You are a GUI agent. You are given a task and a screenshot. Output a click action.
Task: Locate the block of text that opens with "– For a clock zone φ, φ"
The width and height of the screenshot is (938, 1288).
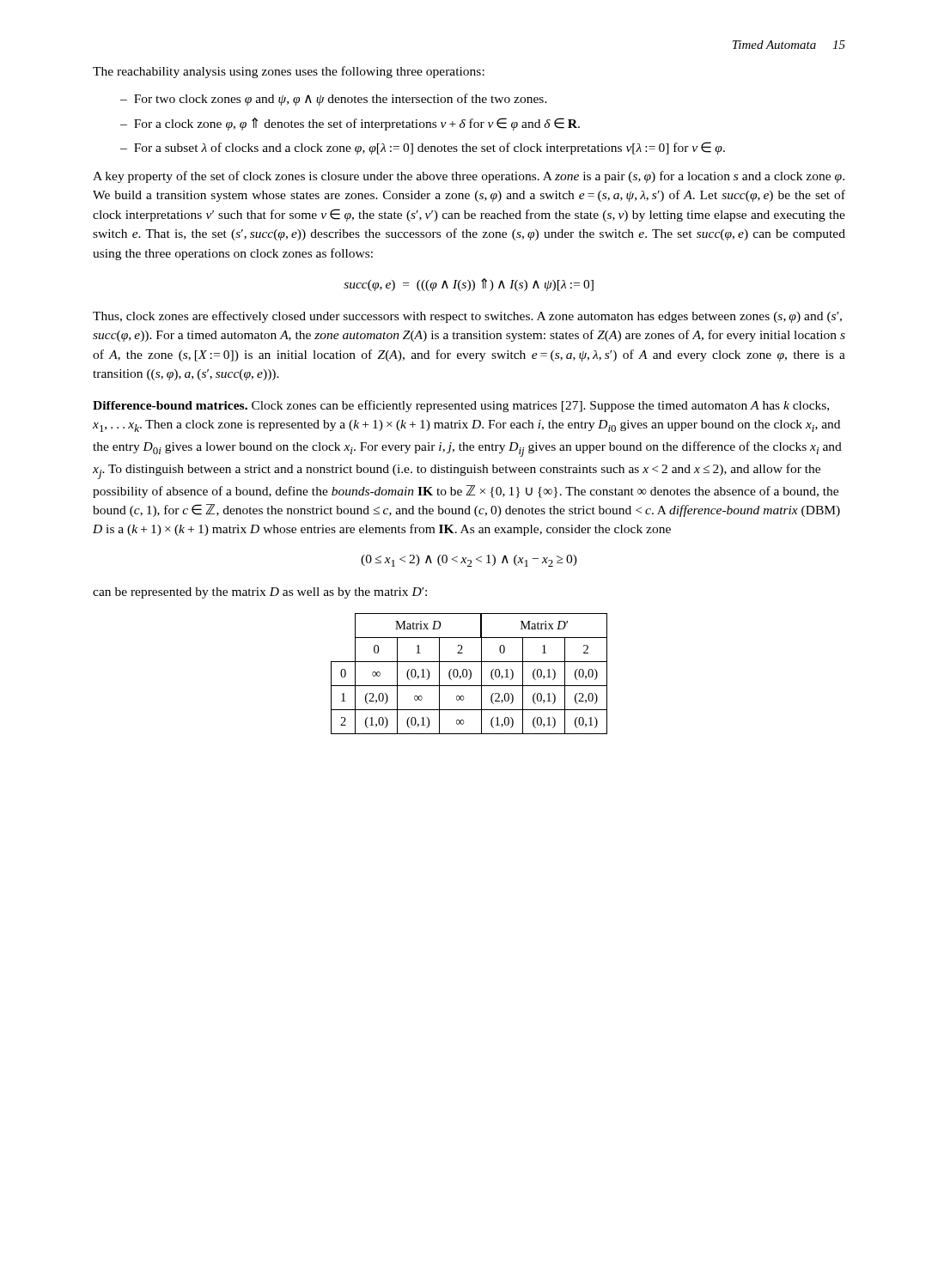pos(350,124)
